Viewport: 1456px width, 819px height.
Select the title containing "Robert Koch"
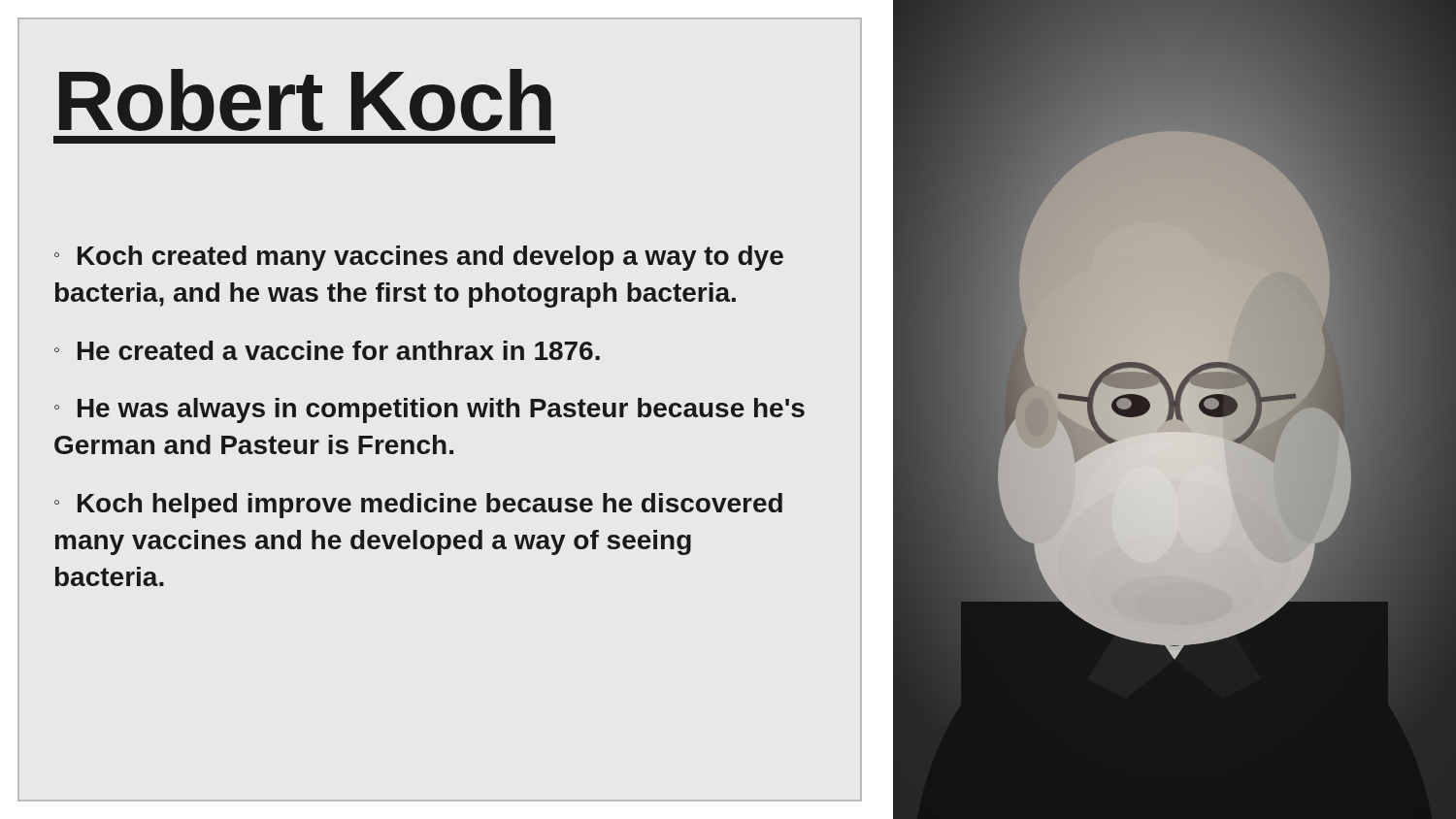[304, 101]
